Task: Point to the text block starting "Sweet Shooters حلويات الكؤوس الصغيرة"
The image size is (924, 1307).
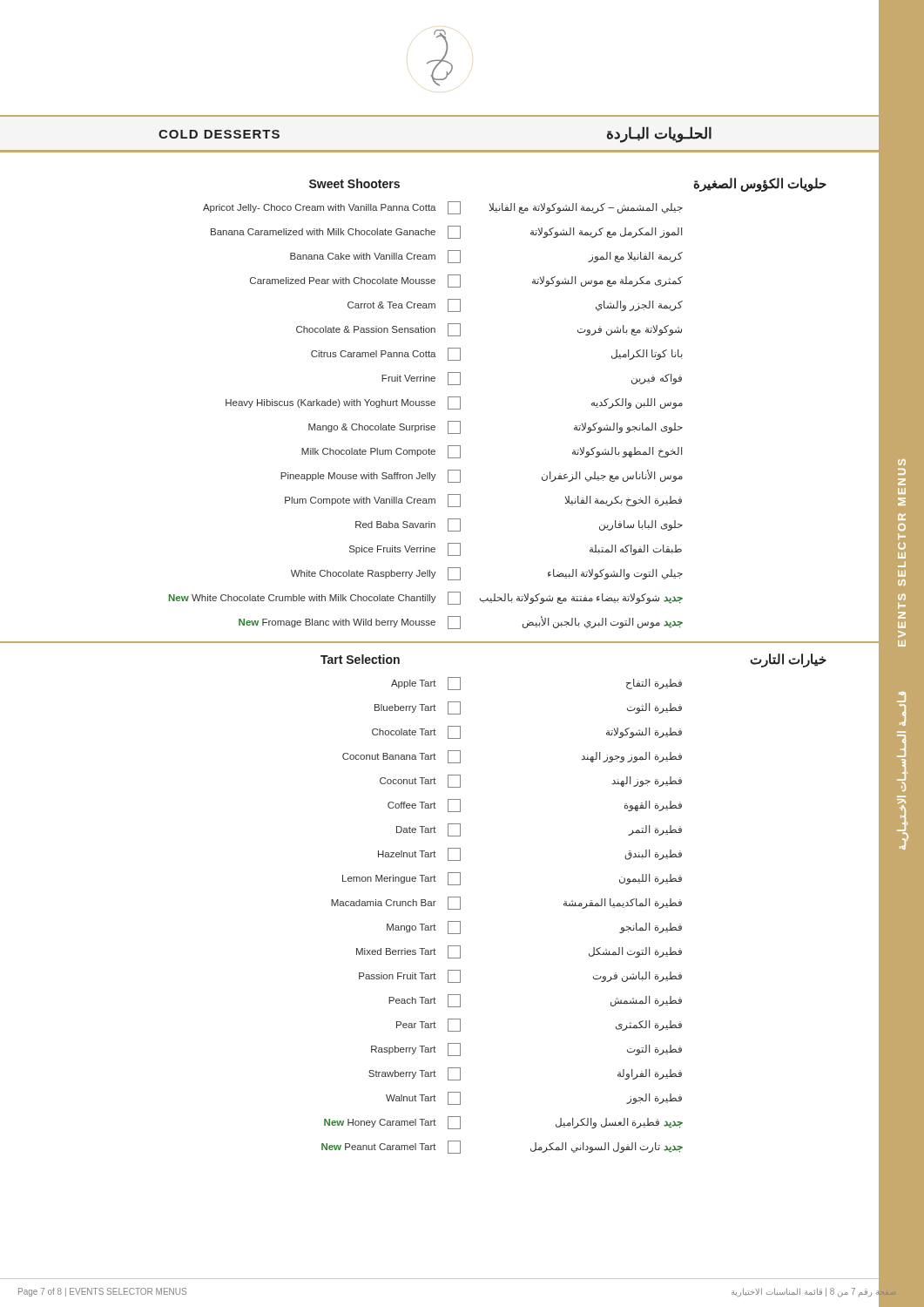Action: (x=351, y=184)
